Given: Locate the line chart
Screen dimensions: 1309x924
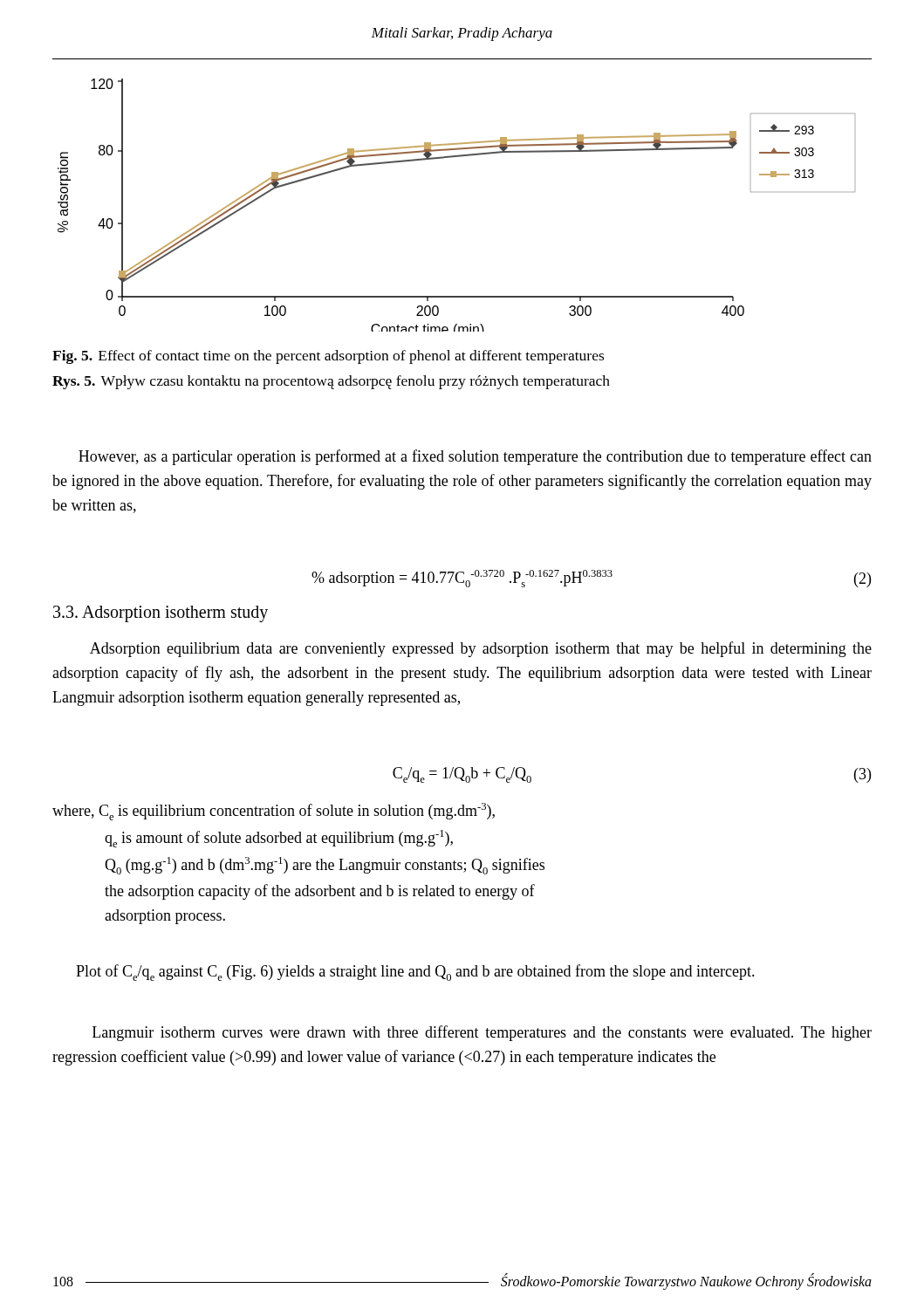Looking at the screenshot, I should [462, 196].
